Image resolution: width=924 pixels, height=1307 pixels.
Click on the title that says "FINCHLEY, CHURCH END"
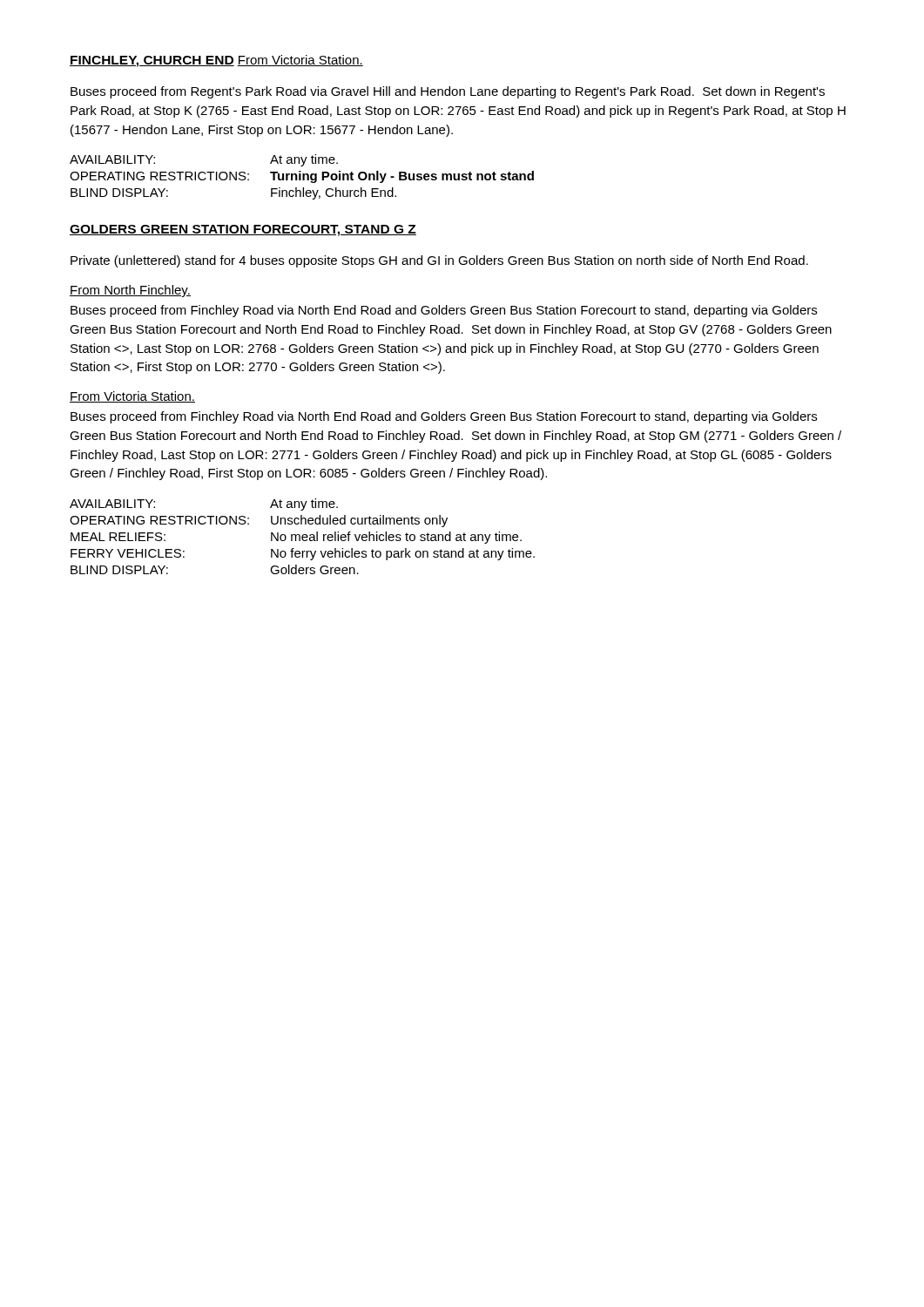(152, 60)
